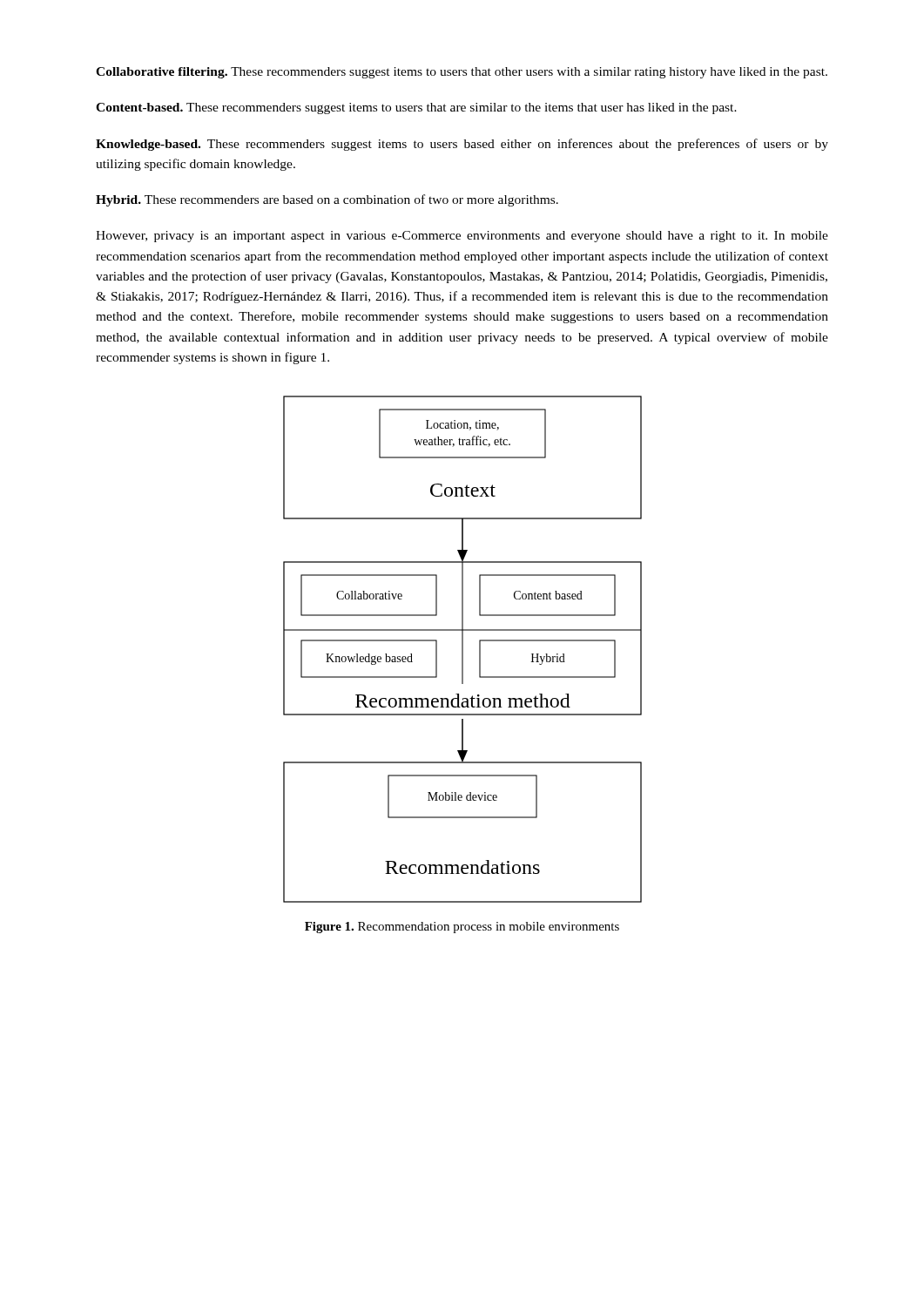Find the list item that reads "Collaborative filtering. These"
The height and width of the screenshot is (1307, 924).
pyautogui.click(x=462, y=71)
